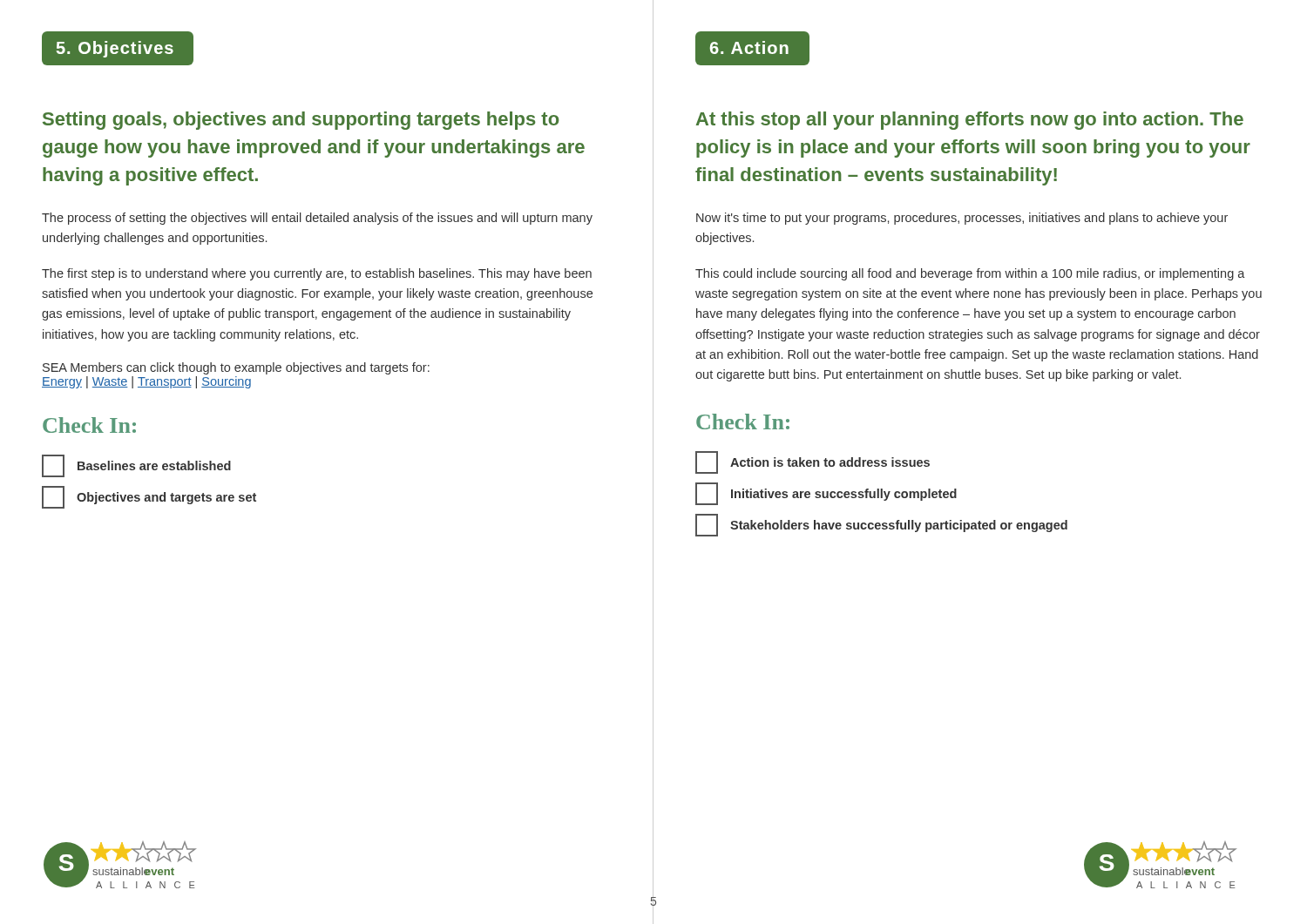Point to the element starting "Stakeholders have successfully participated or"
The width and height of the screenshot is (1307, 924).
coord(882,525)
